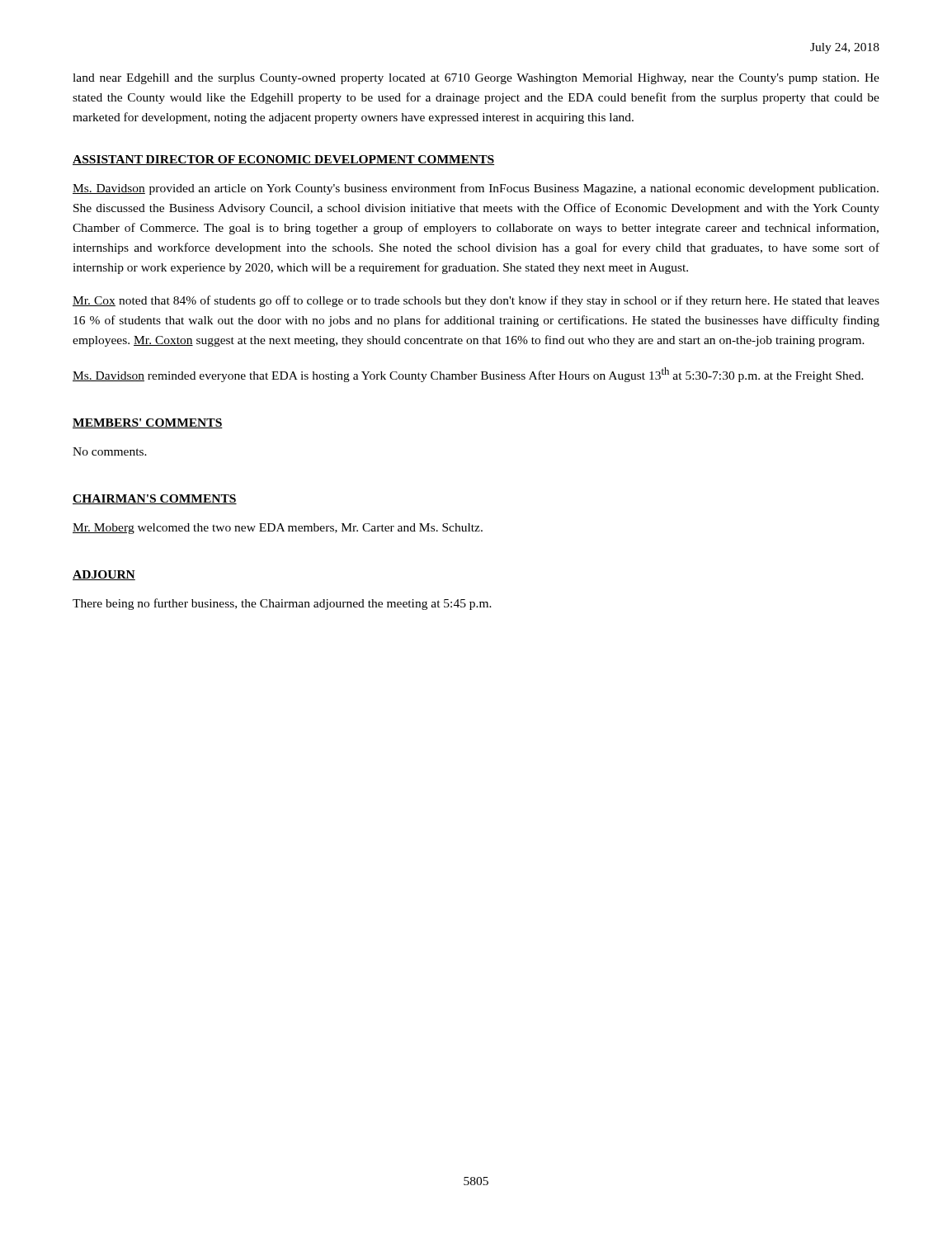Click on the element starting "land near Edgehill and"
This screenshot has width=952, height=1238.
[x=476, y=97]
